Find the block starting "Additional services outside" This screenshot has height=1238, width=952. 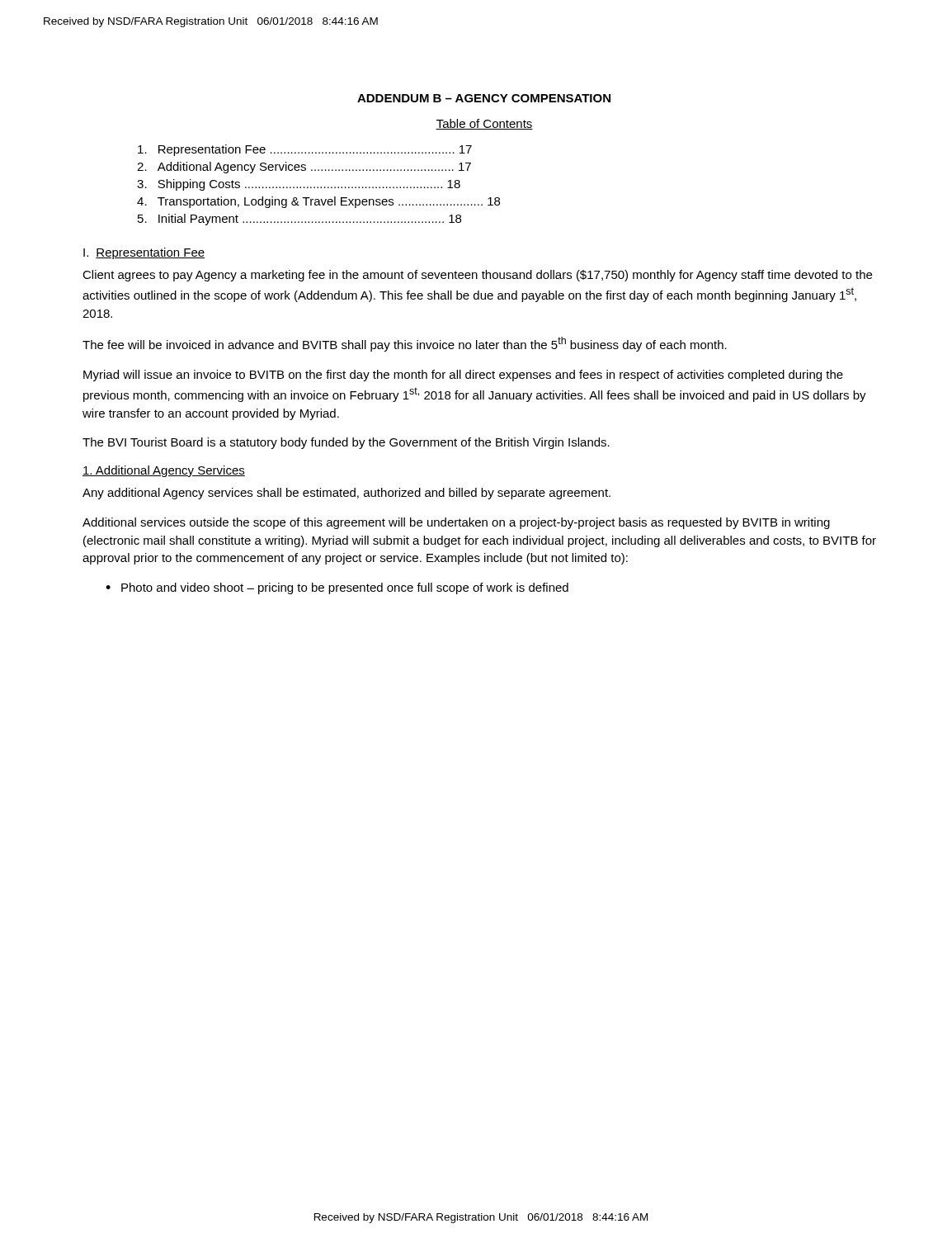coord(479,540)
